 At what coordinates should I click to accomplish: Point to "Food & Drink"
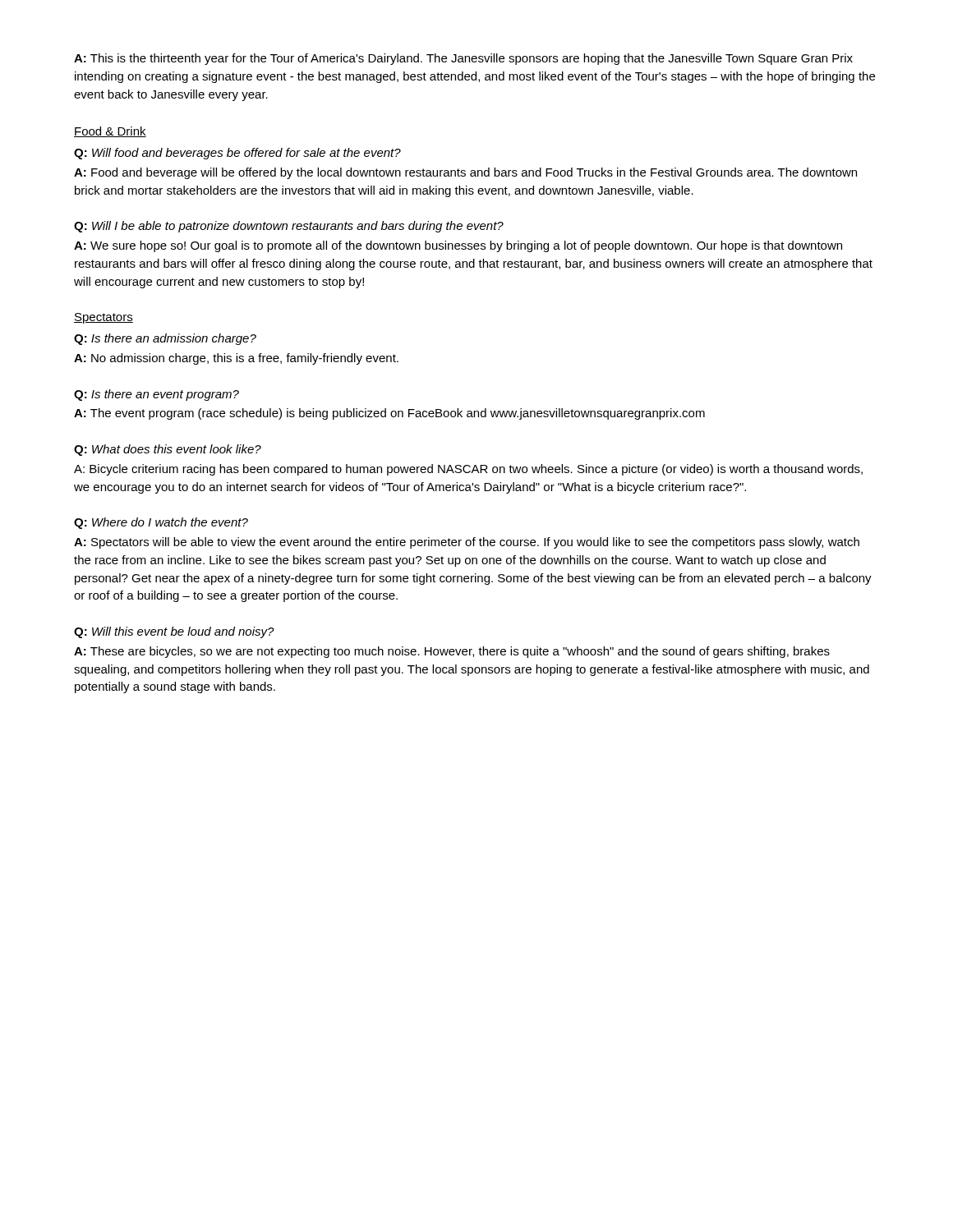pyautogui.click(x=110, y=132)
